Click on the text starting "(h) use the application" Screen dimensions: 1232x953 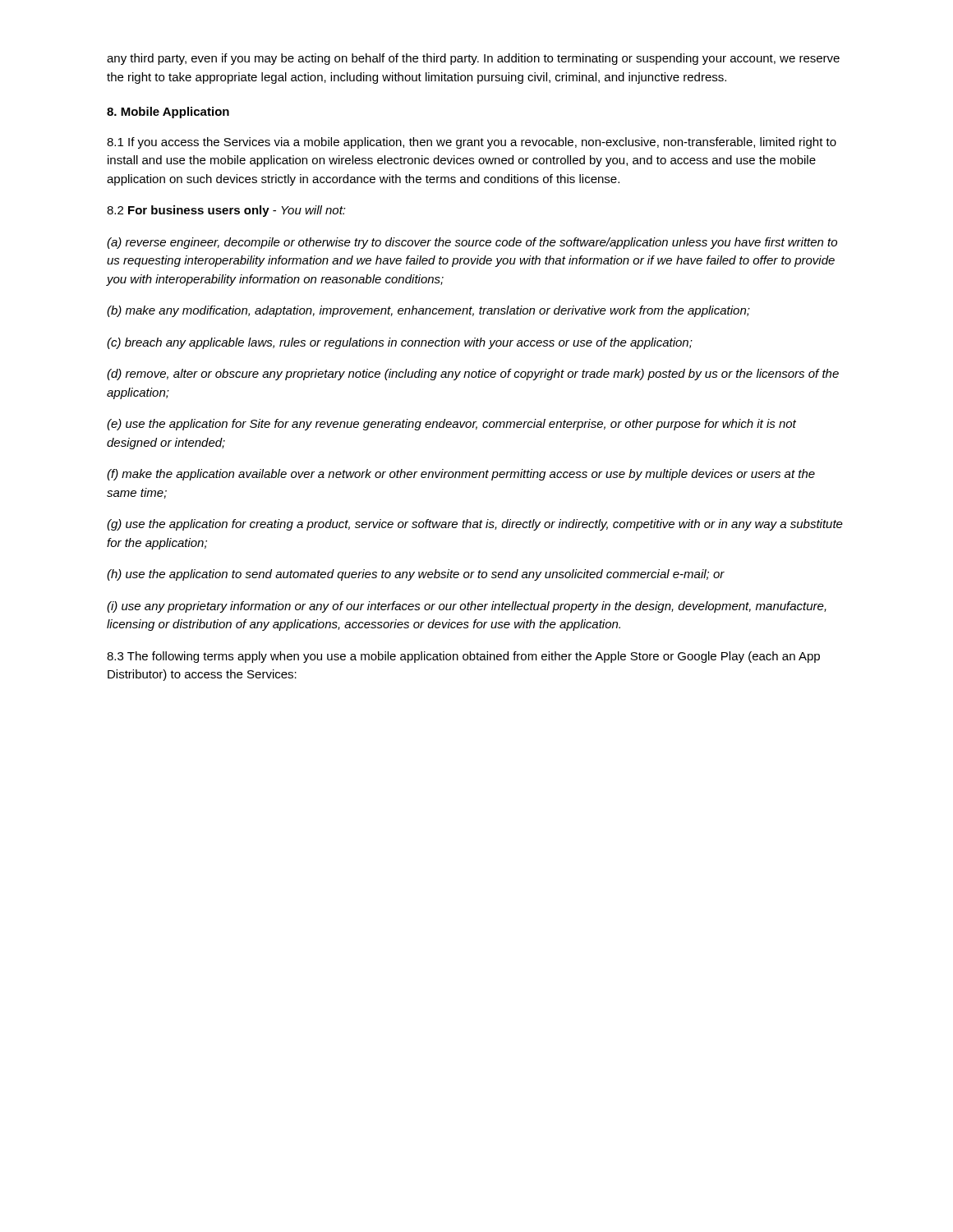click(x=415, y=574)
